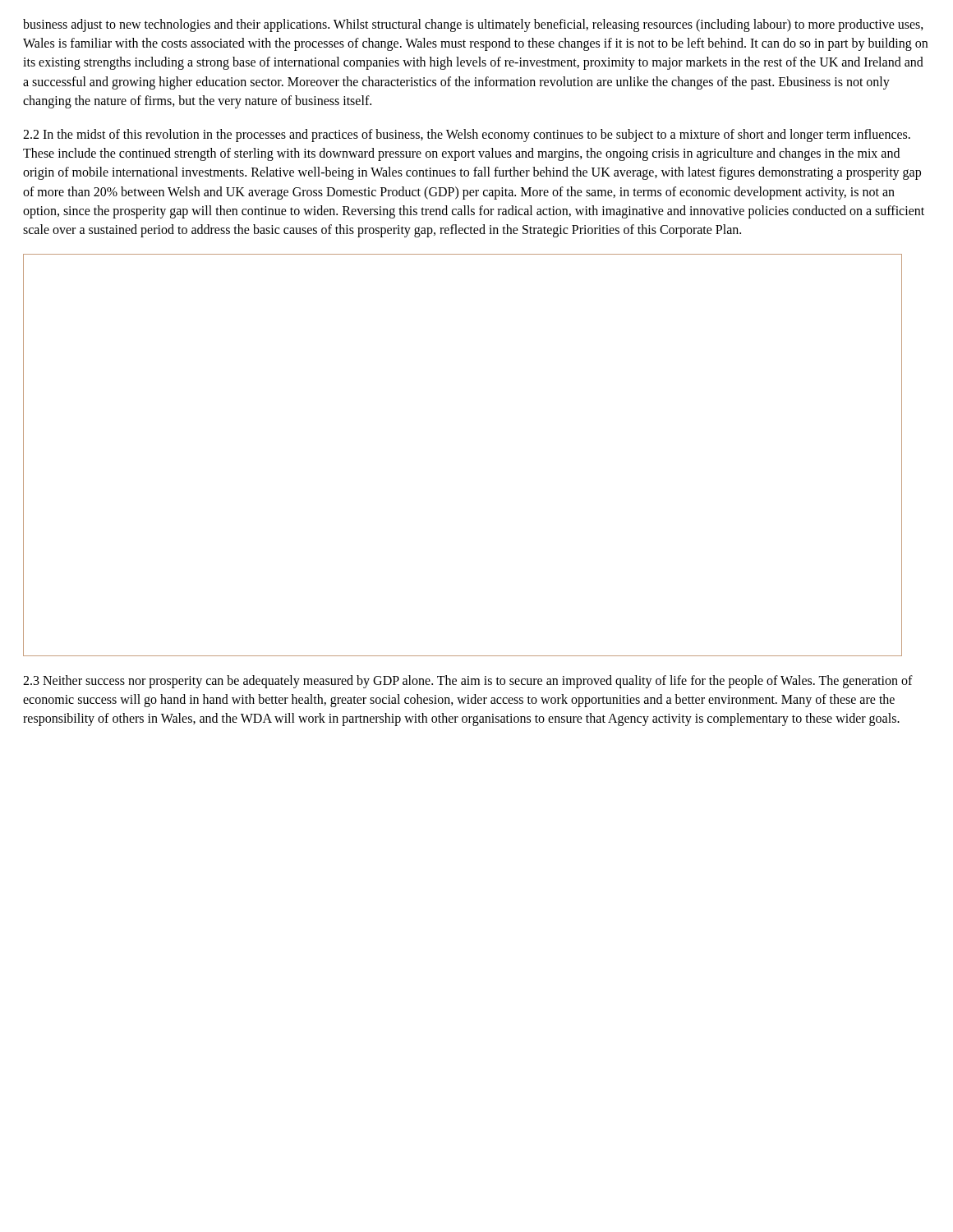Navigate to the text block starting "business adjust to new"

476,62
